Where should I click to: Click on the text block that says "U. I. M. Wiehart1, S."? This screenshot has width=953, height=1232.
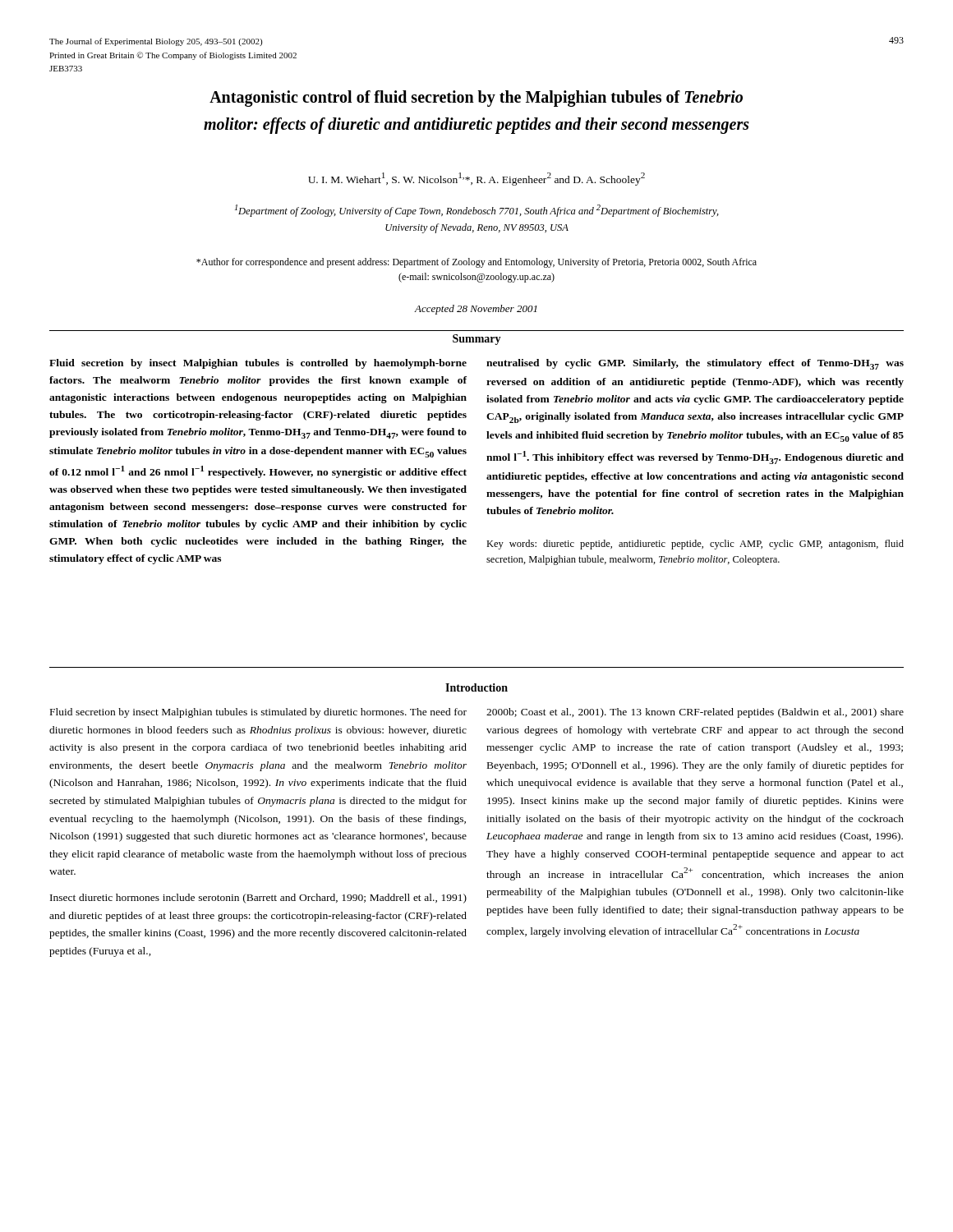point(476,178)
